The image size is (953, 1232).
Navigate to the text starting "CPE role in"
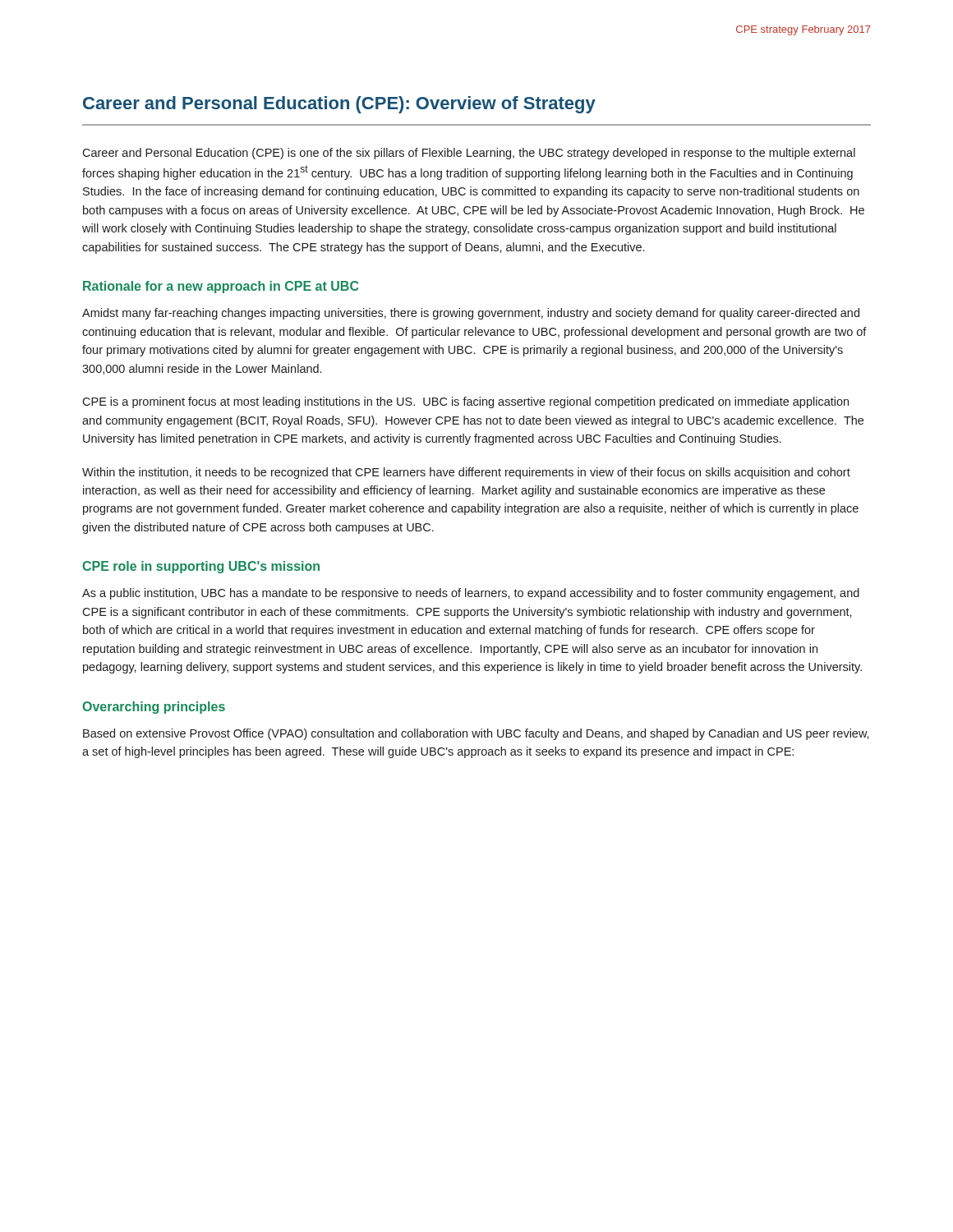201,567
